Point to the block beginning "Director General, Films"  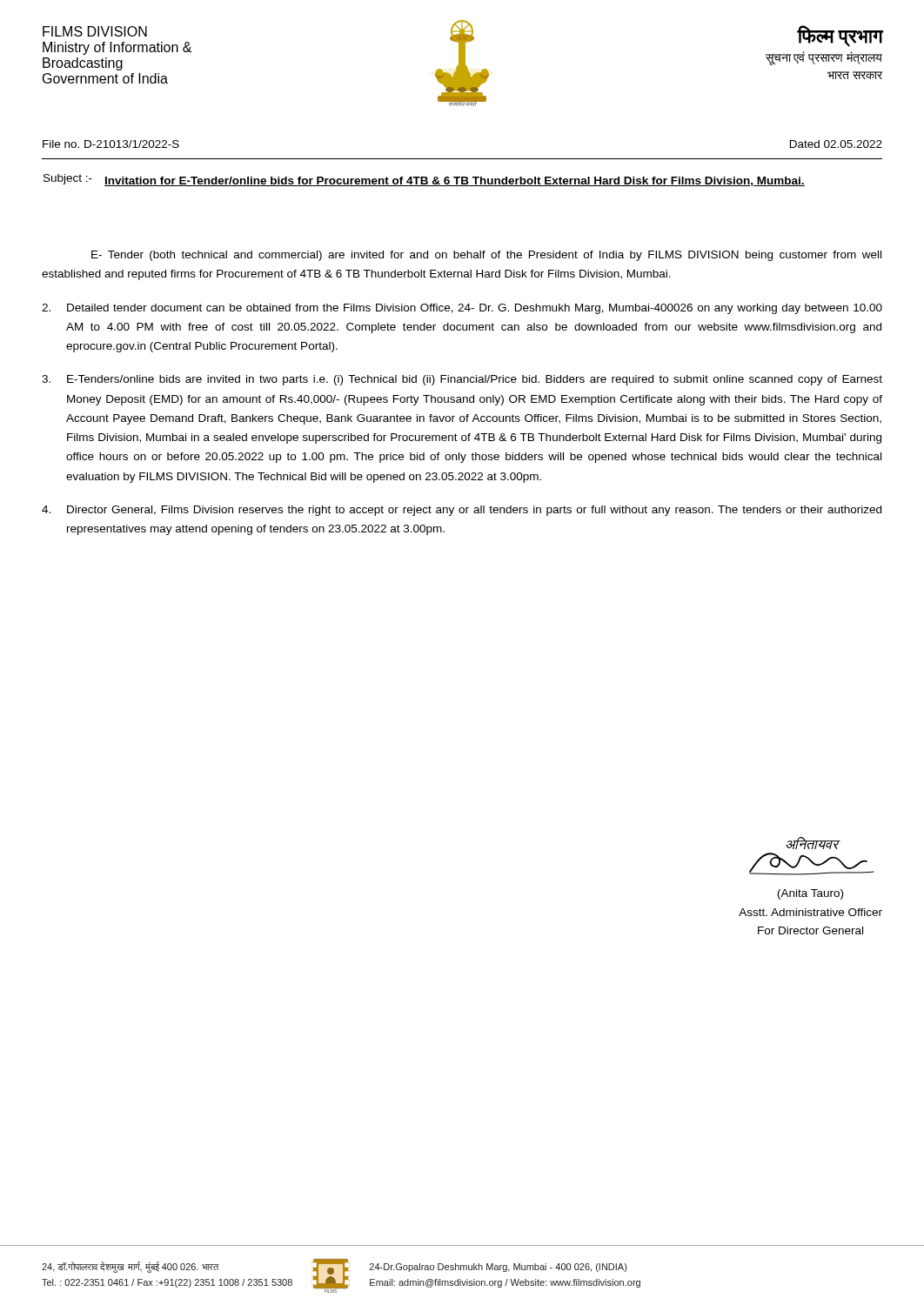(462, 520)
